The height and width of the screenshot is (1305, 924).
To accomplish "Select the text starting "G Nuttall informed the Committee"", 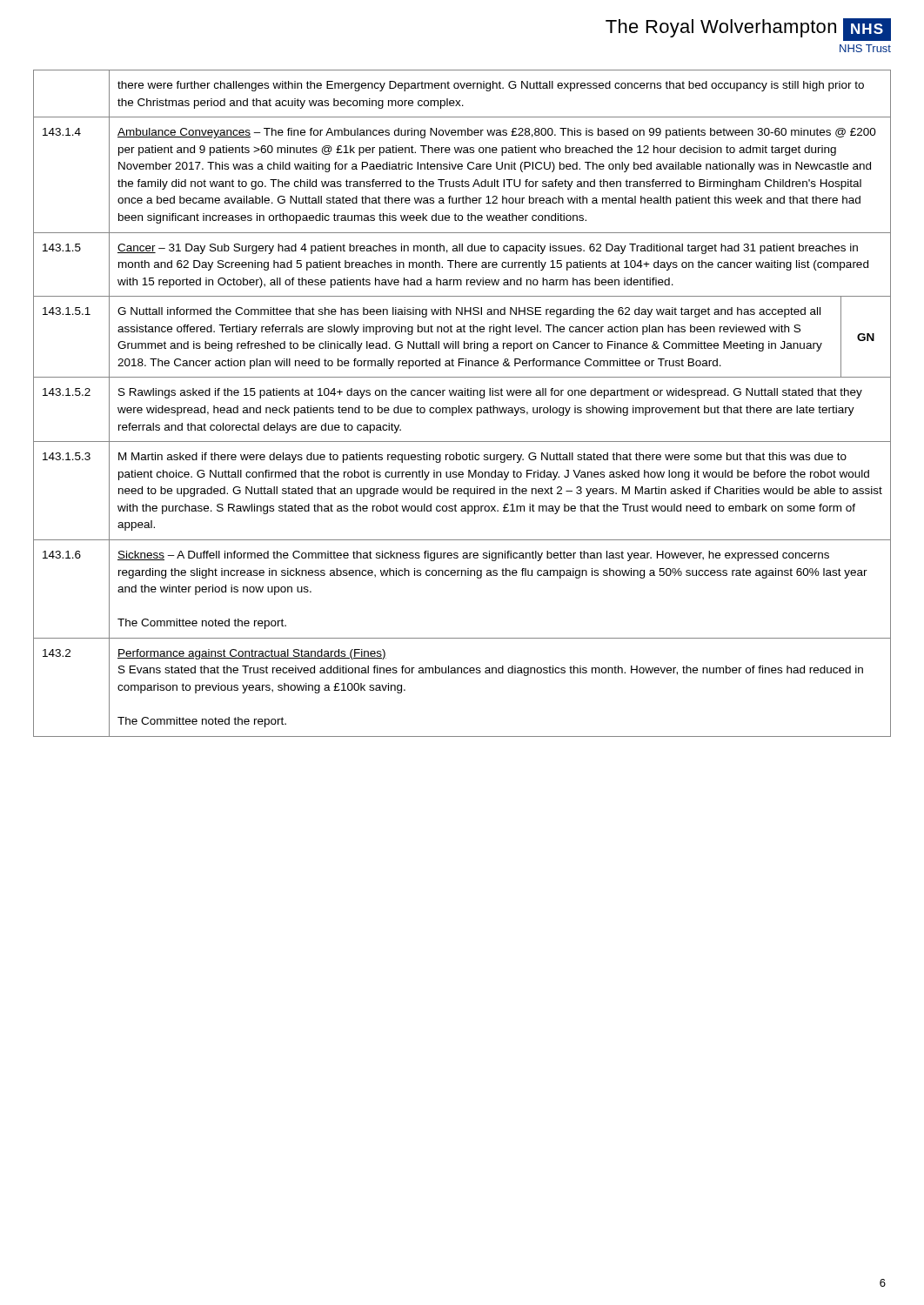I will [470, 337].
